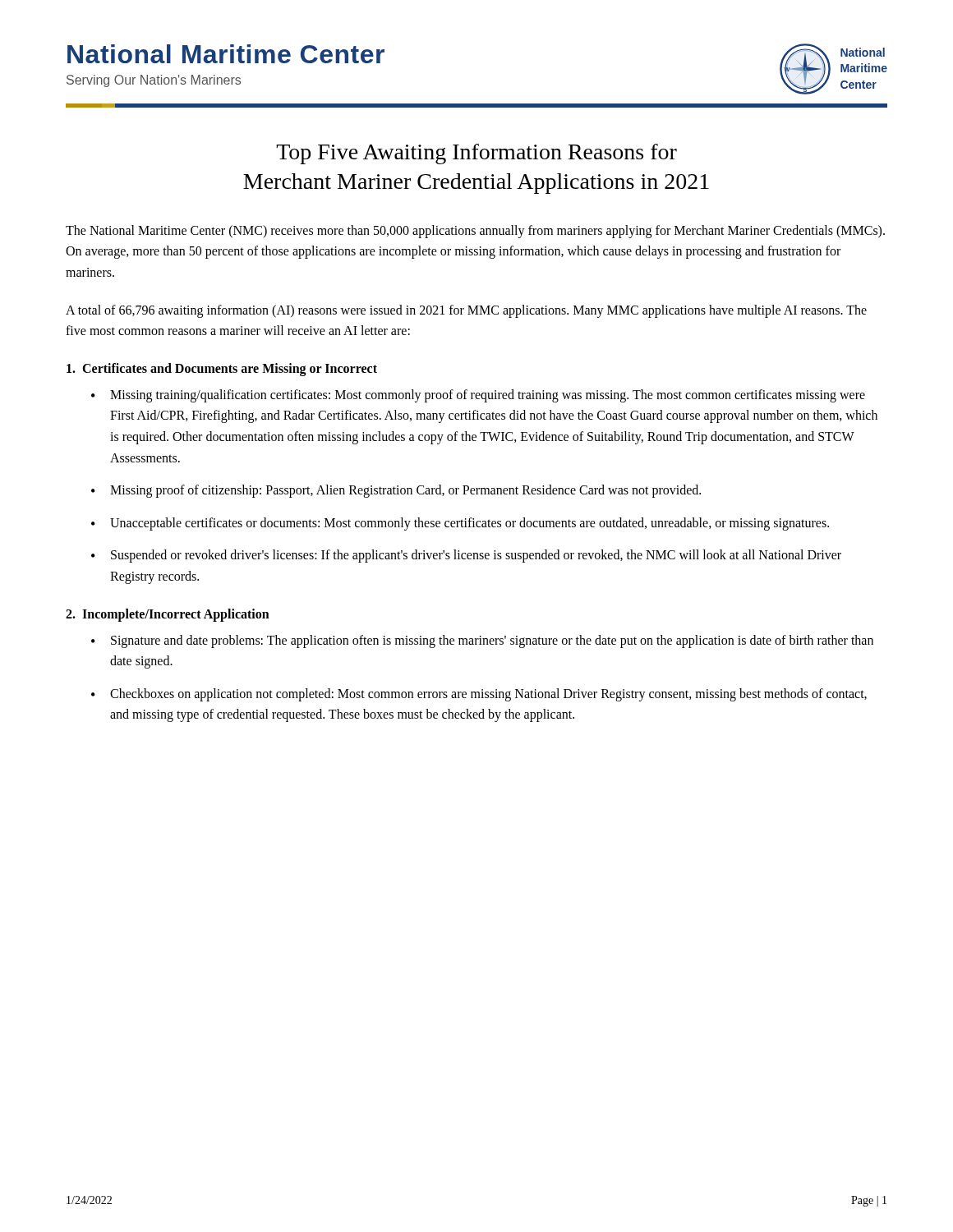Locate the block of text that opens with "Checkboxes on application not"

click(x=489, y=704)
